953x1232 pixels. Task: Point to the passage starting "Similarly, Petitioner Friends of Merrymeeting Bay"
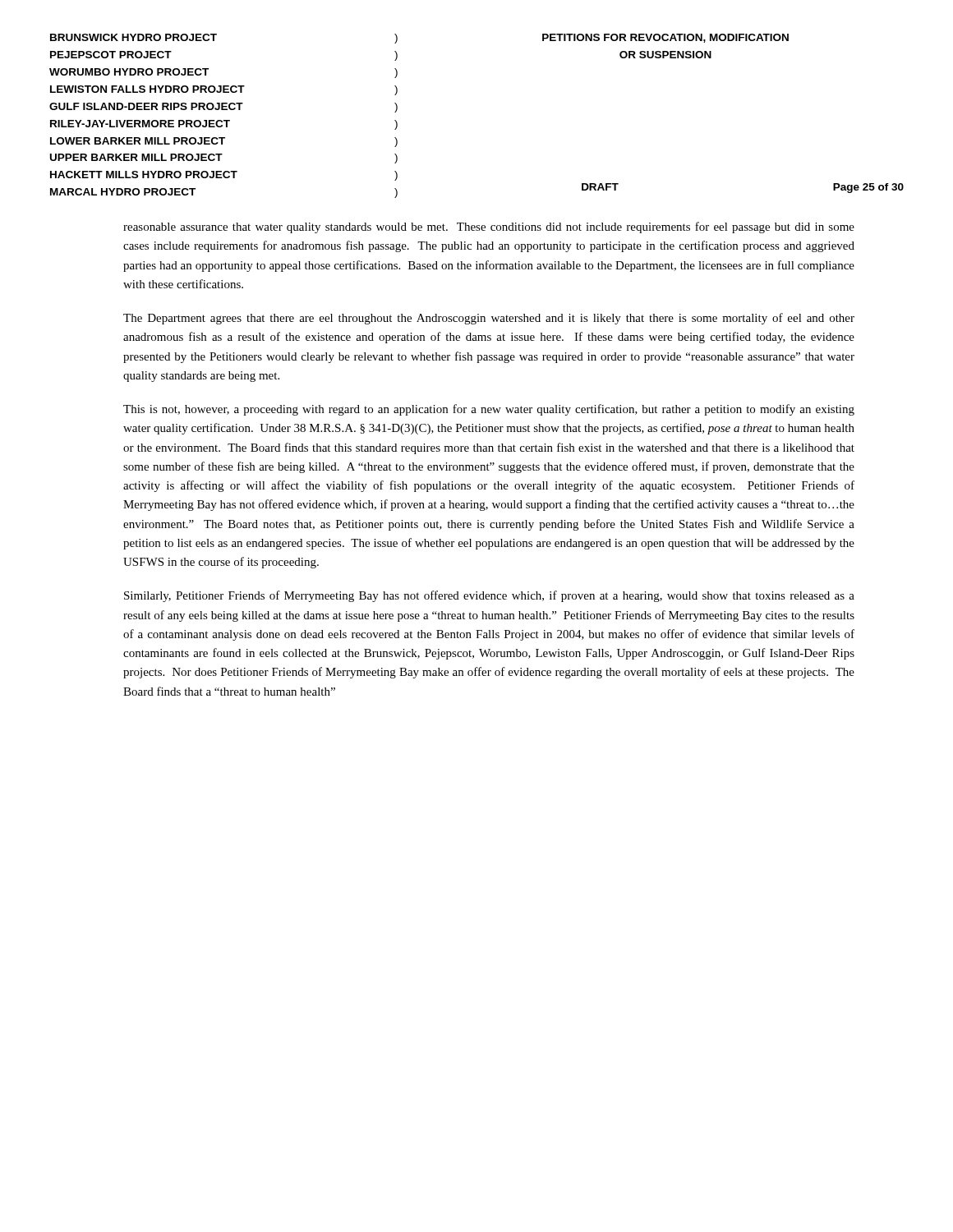point(489,643)
